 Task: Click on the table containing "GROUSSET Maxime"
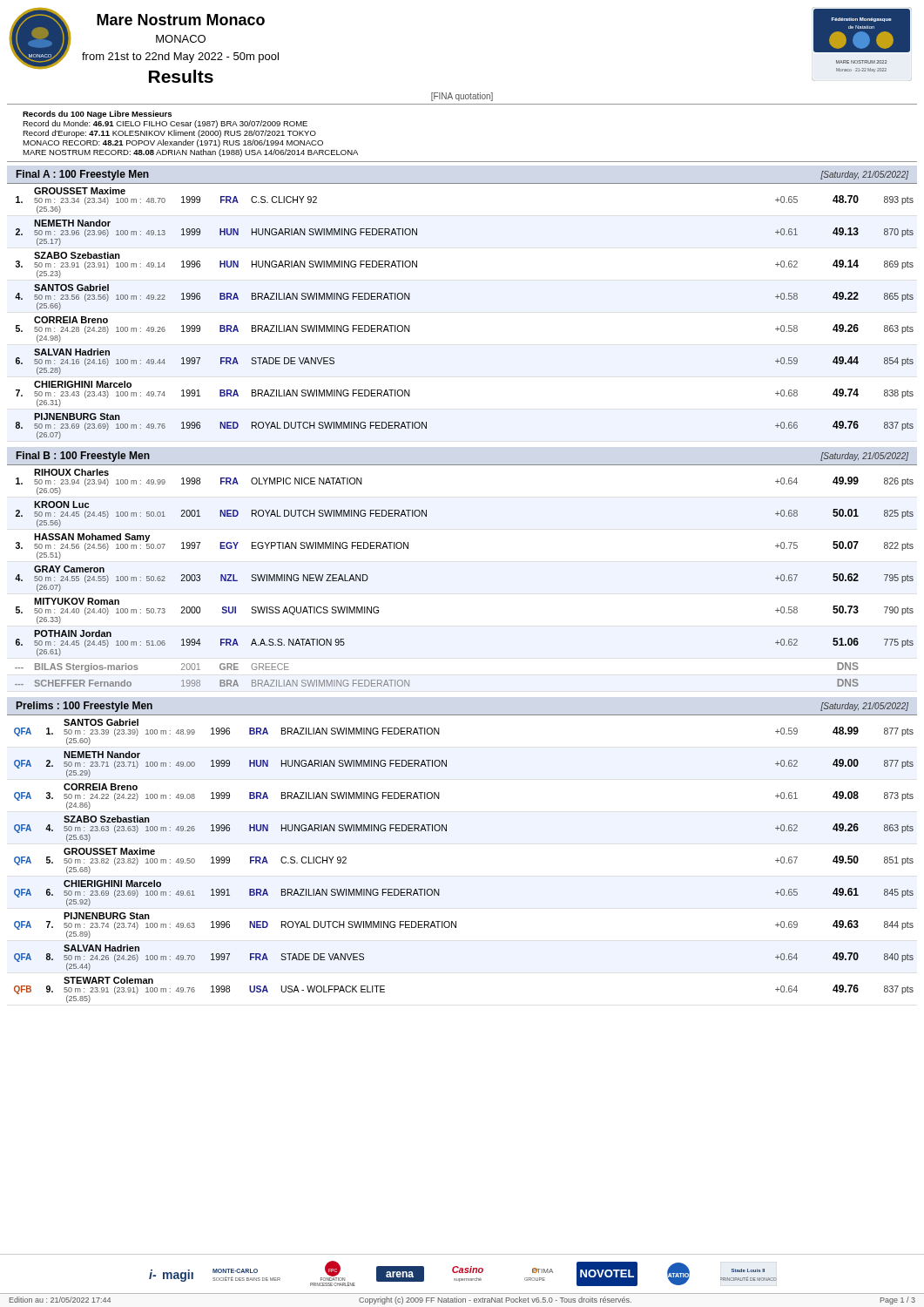462,313
